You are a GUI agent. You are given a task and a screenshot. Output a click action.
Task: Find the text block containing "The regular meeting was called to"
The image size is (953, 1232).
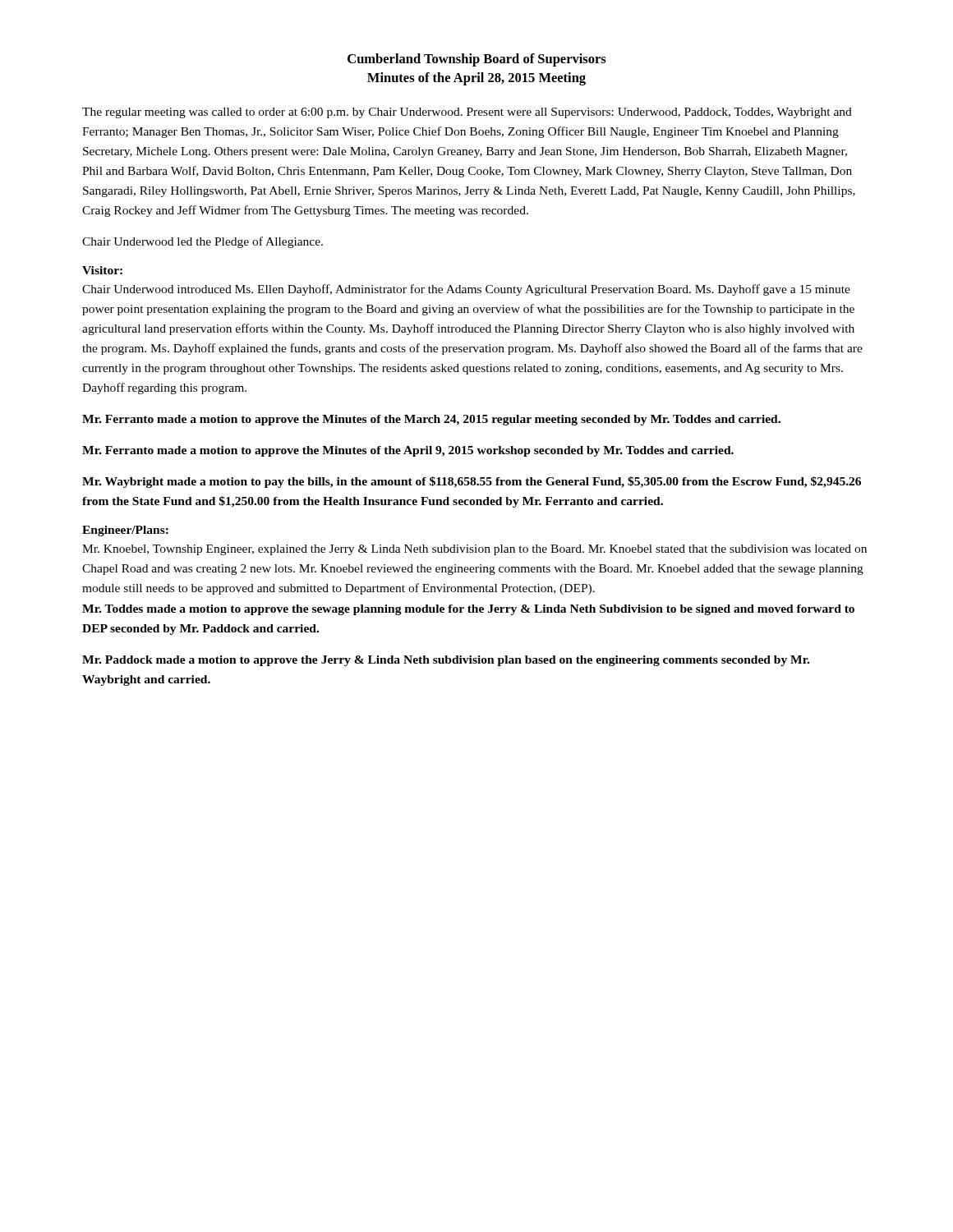point(469,161)
